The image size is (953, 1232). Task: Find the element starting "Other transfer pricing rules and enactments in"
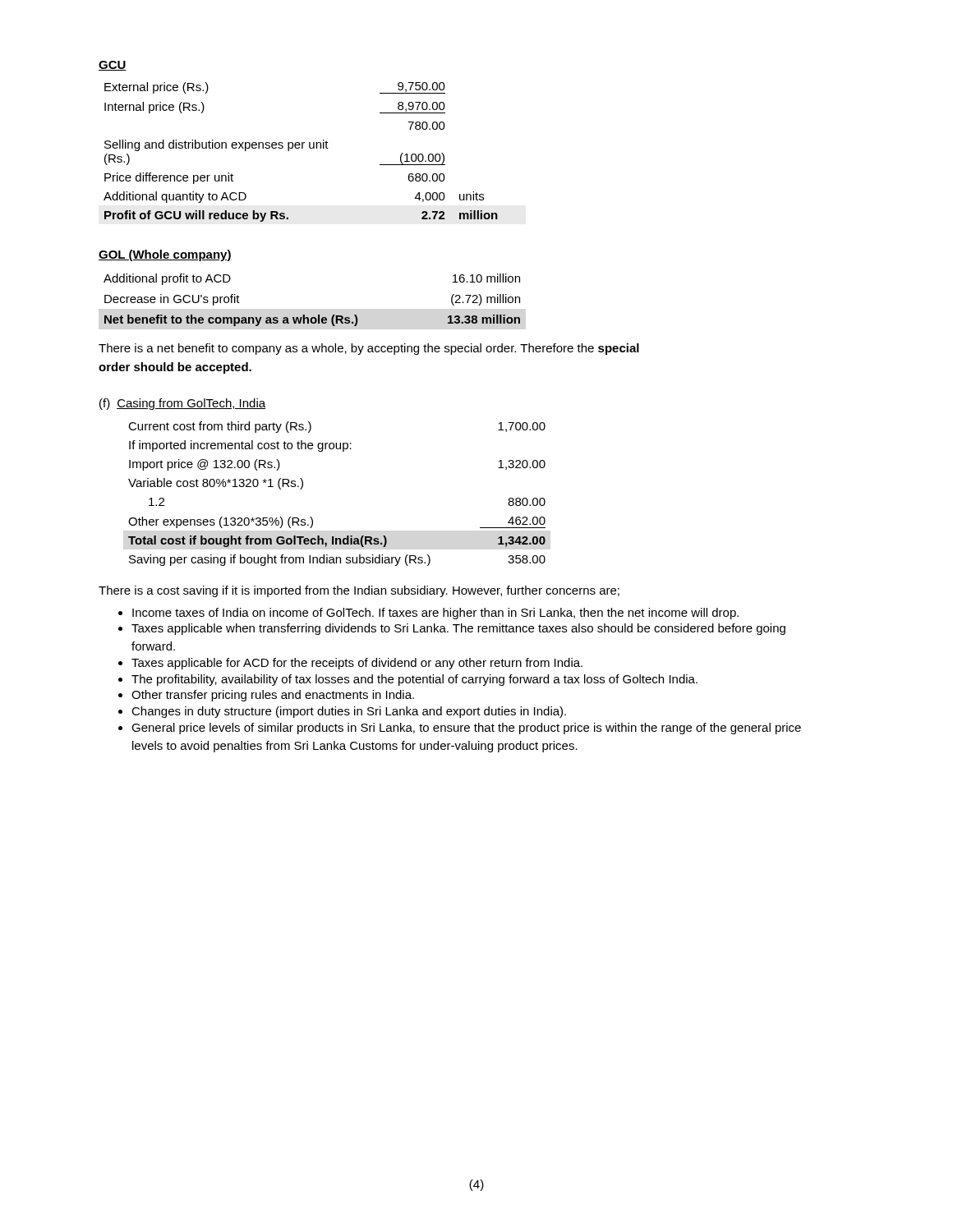273,696
